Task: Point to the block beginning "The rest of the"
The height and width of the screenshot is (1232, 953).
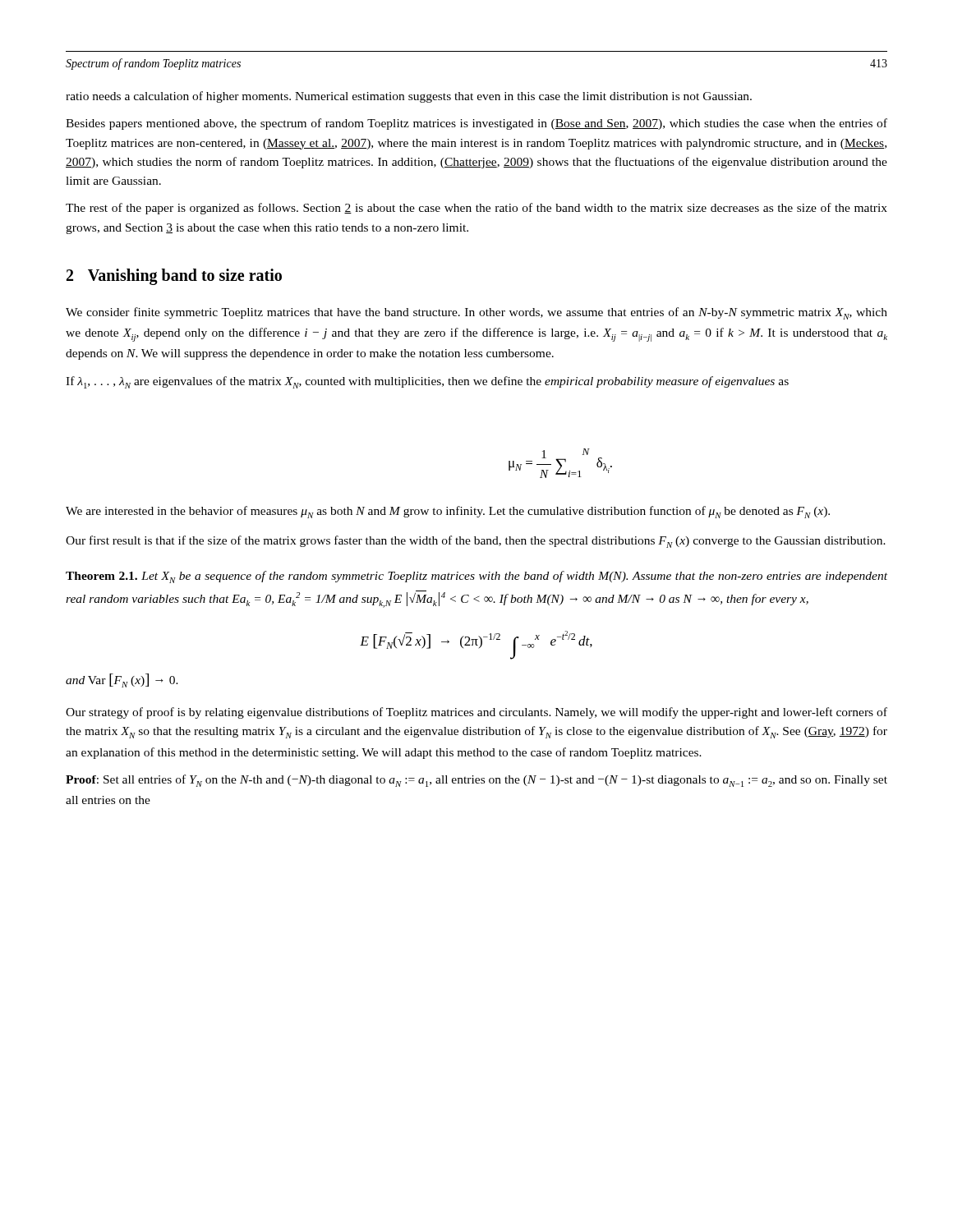Action: [x=476, y=217]
